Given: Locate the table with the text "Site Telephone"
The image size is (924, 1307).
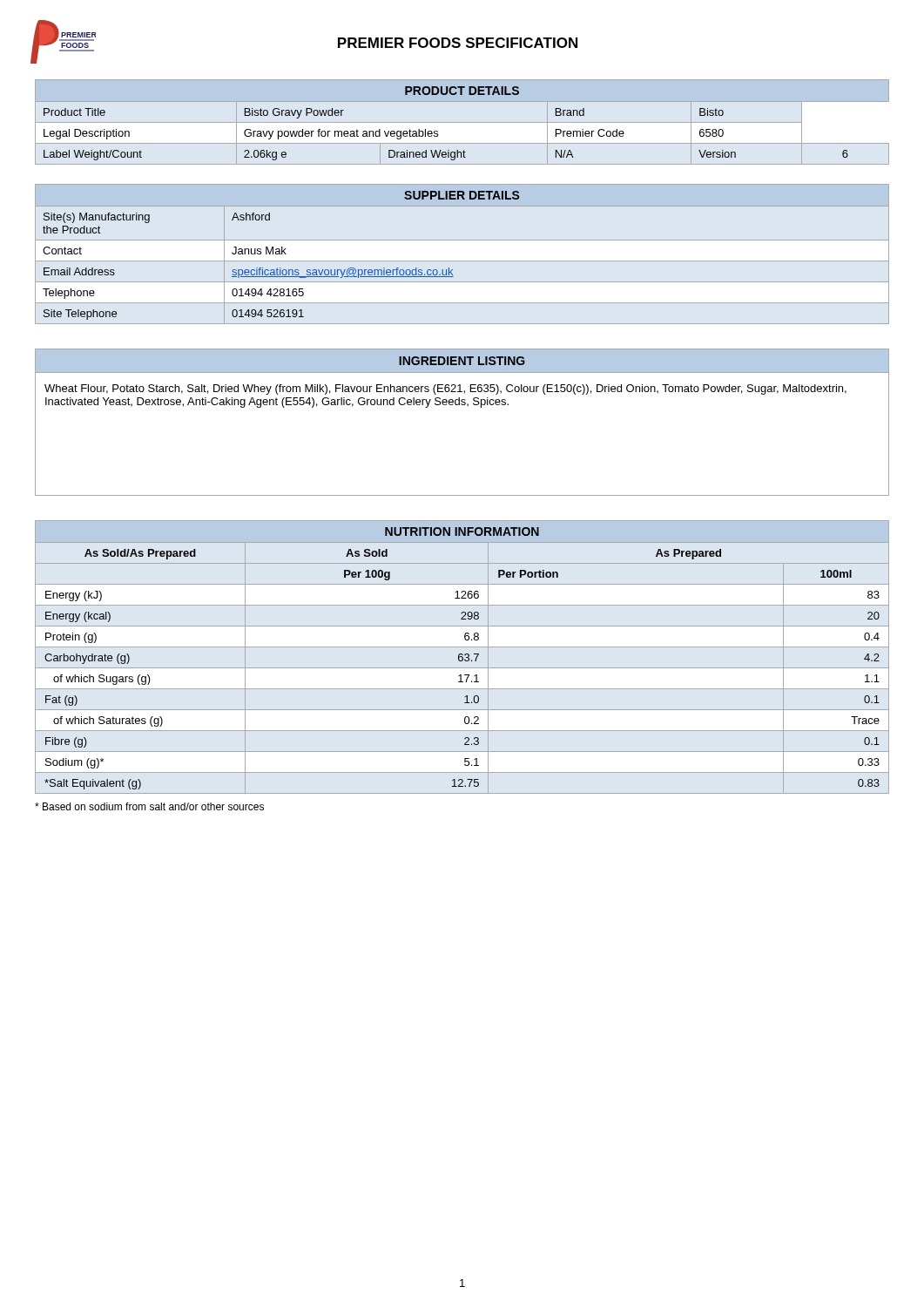Looking at the screenshot, I should pos(462,254).
